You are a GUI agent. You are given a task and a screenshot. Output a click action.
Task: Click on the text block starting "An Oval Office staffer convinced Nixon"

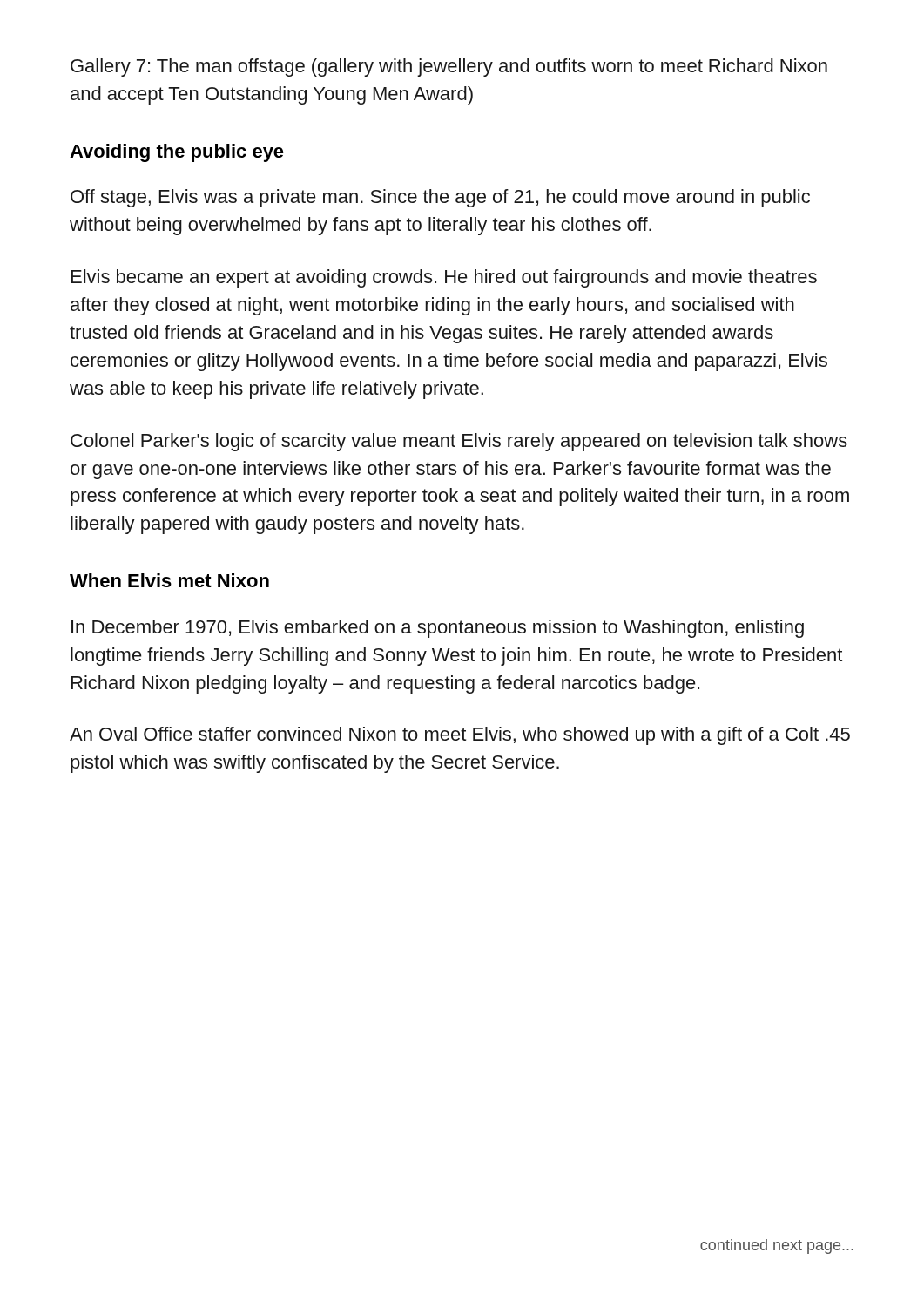[x=460, y=748]
